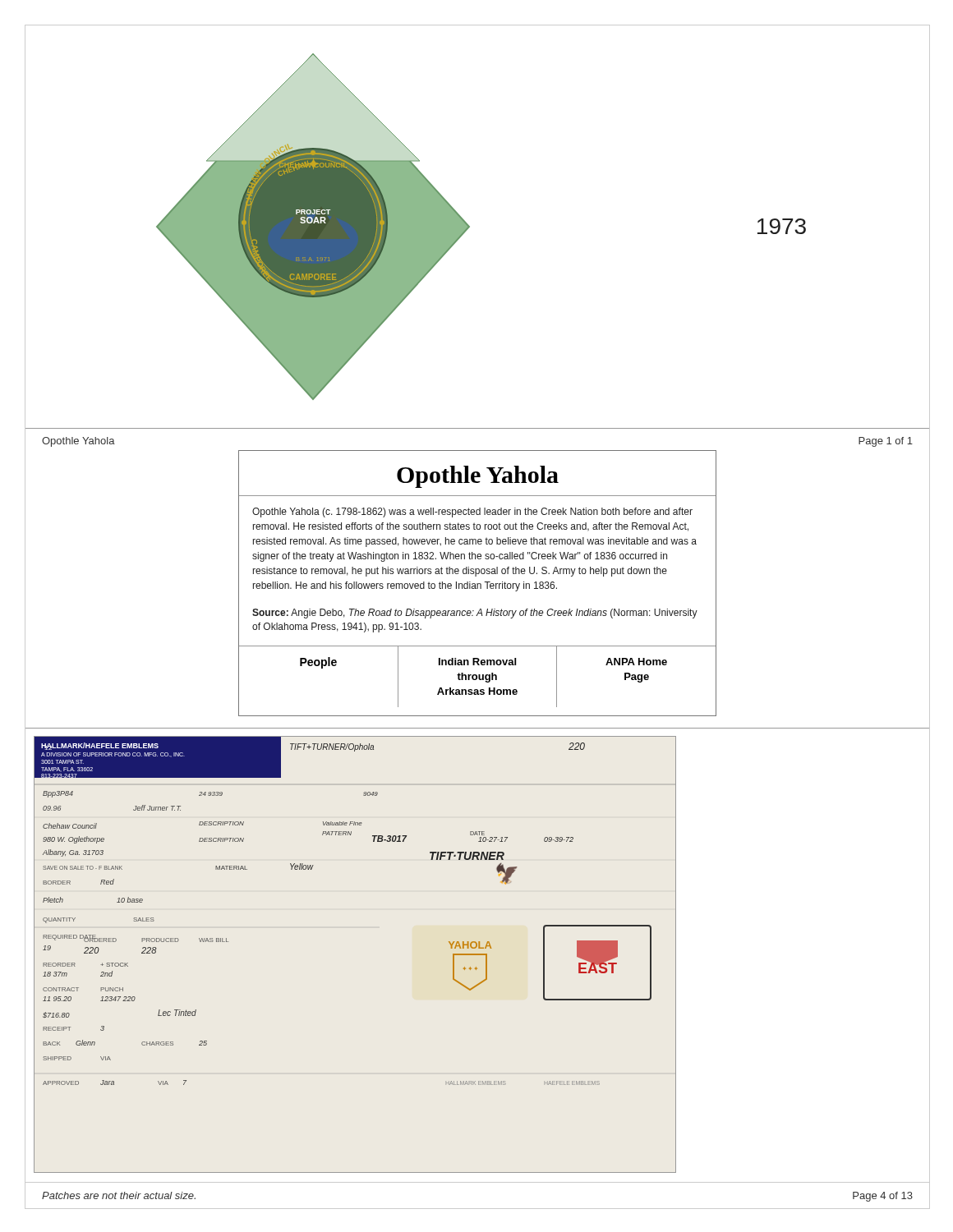Screen dimensions: 1232x953
Task: Point to the block beginning "Opothle Yahola (c. 1798-1862) was a"
Action: coord(474,549)
